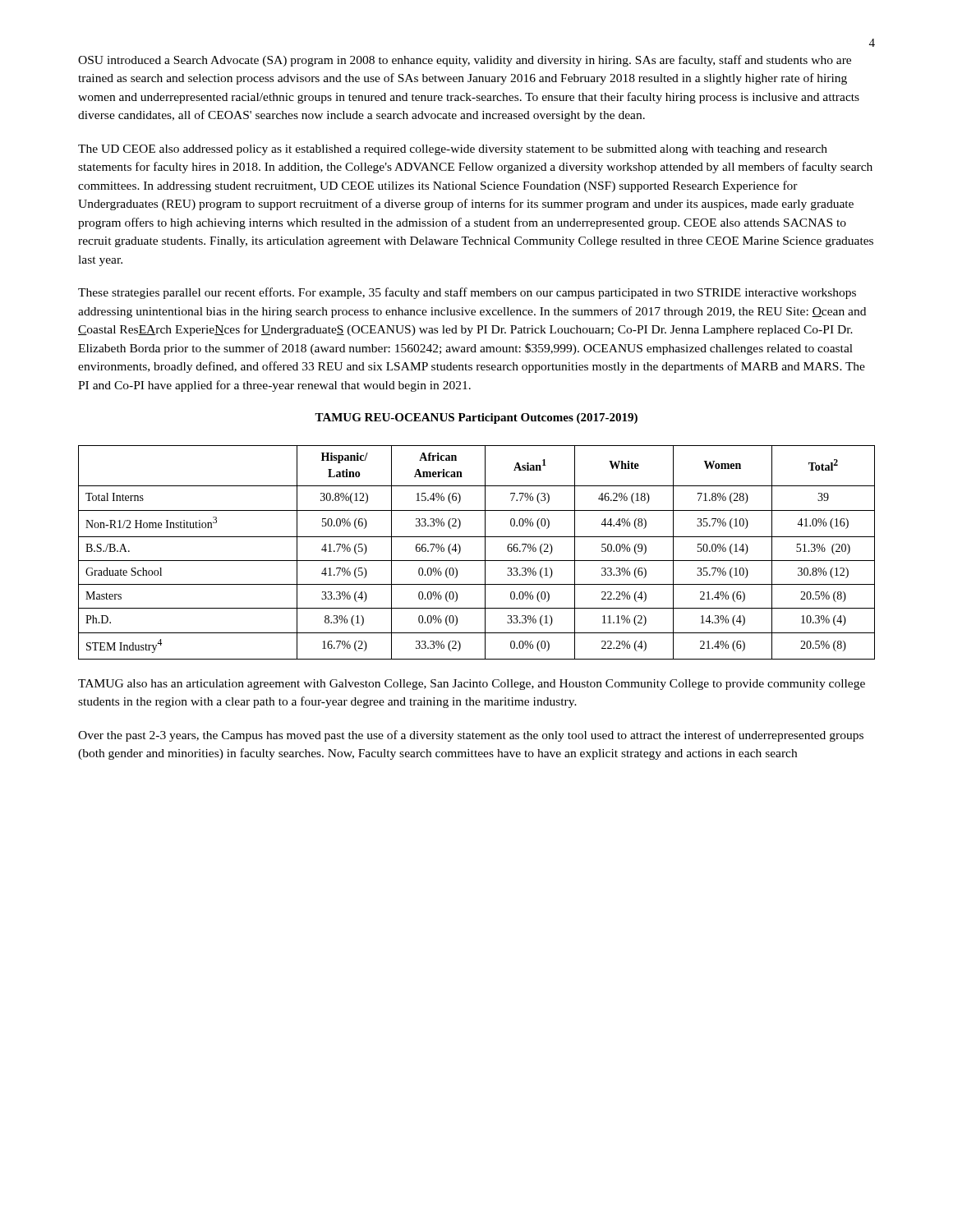Click on the element starting "The UD CEOE also addressed policy as it"
This screenshot has height=1232, width=953.
476,204
